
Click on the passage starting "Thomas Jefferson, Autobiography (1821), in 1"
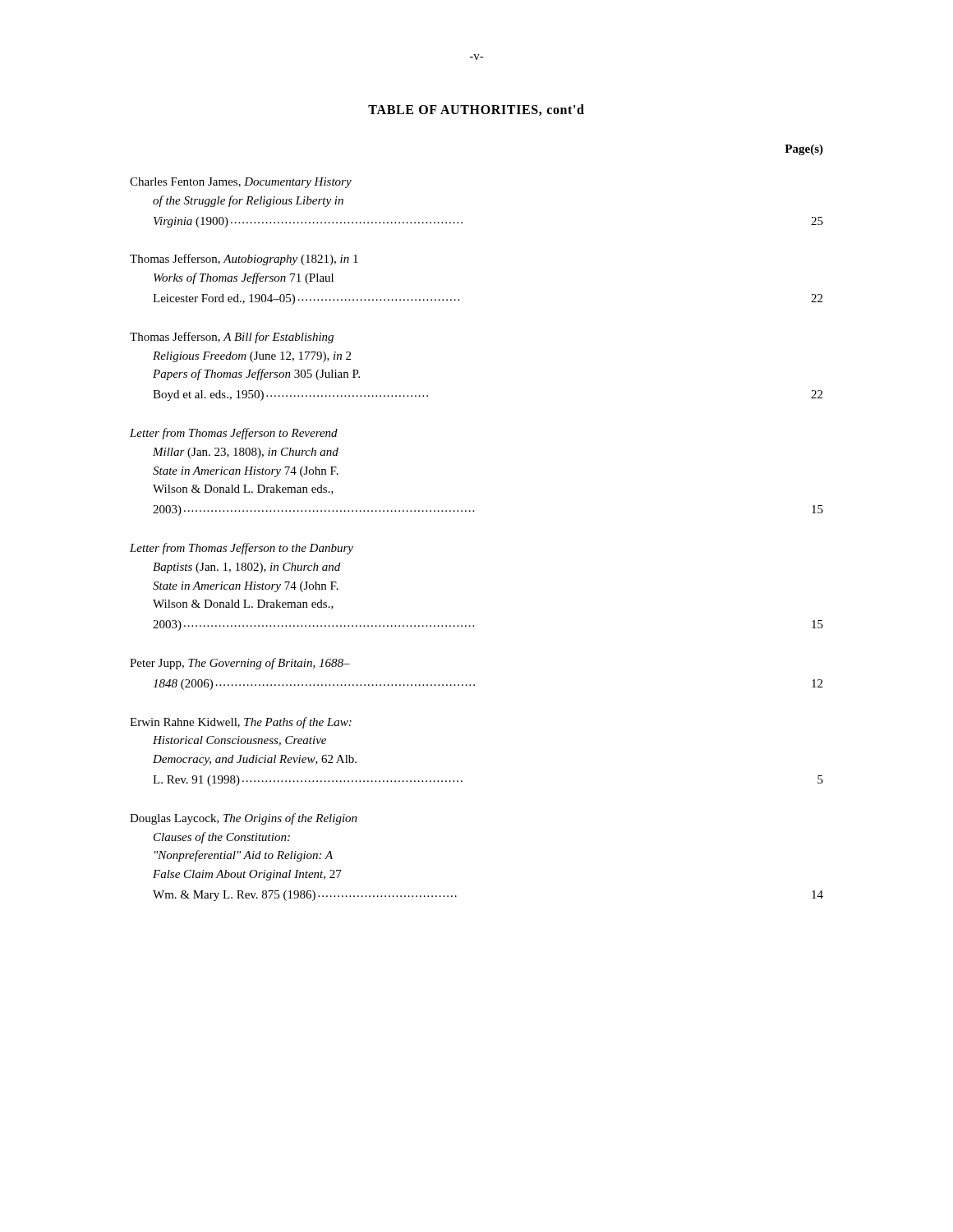[244, 260]
